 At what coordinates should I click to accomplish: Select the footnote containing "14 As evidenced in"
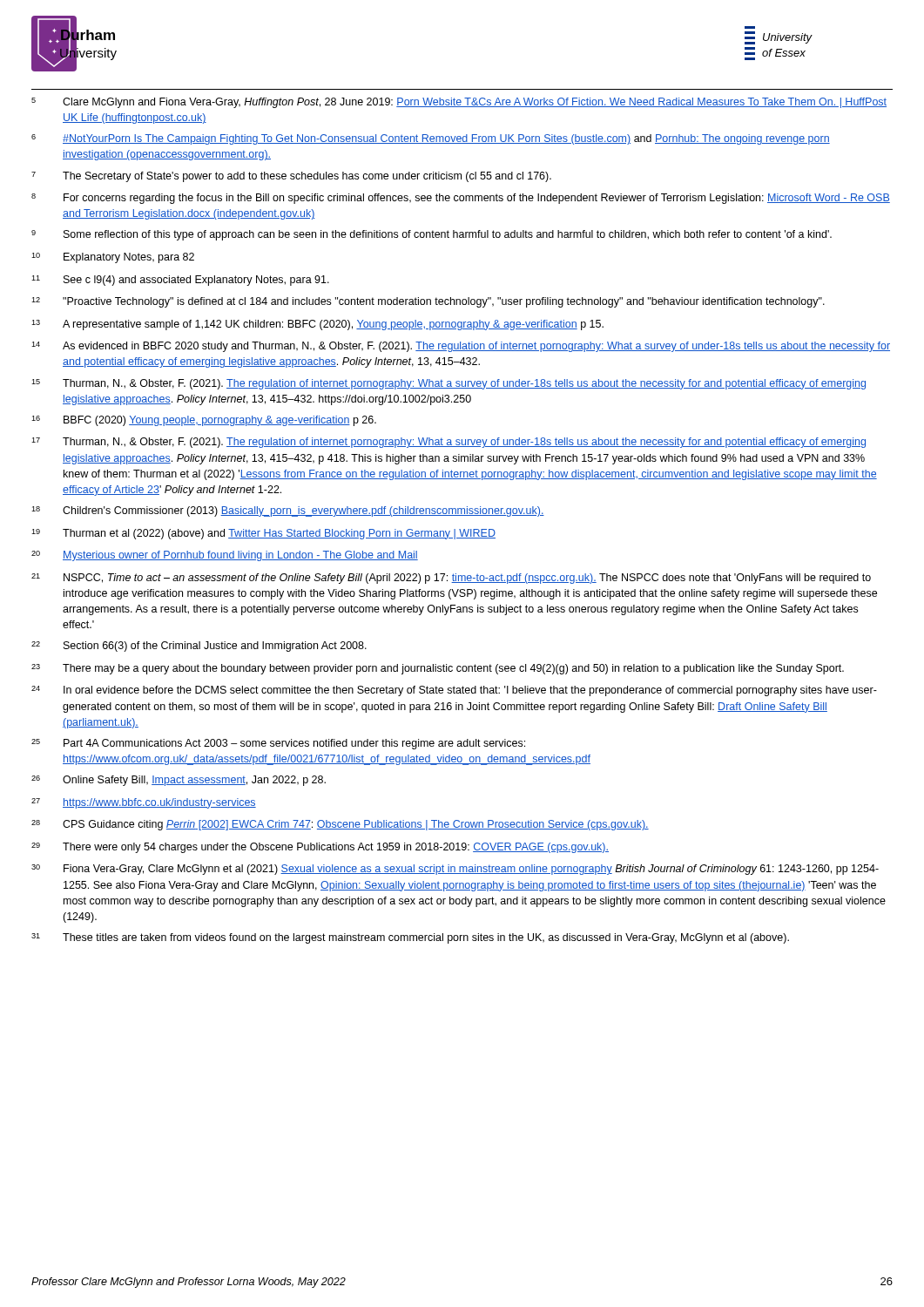click(x=462, y=354)
